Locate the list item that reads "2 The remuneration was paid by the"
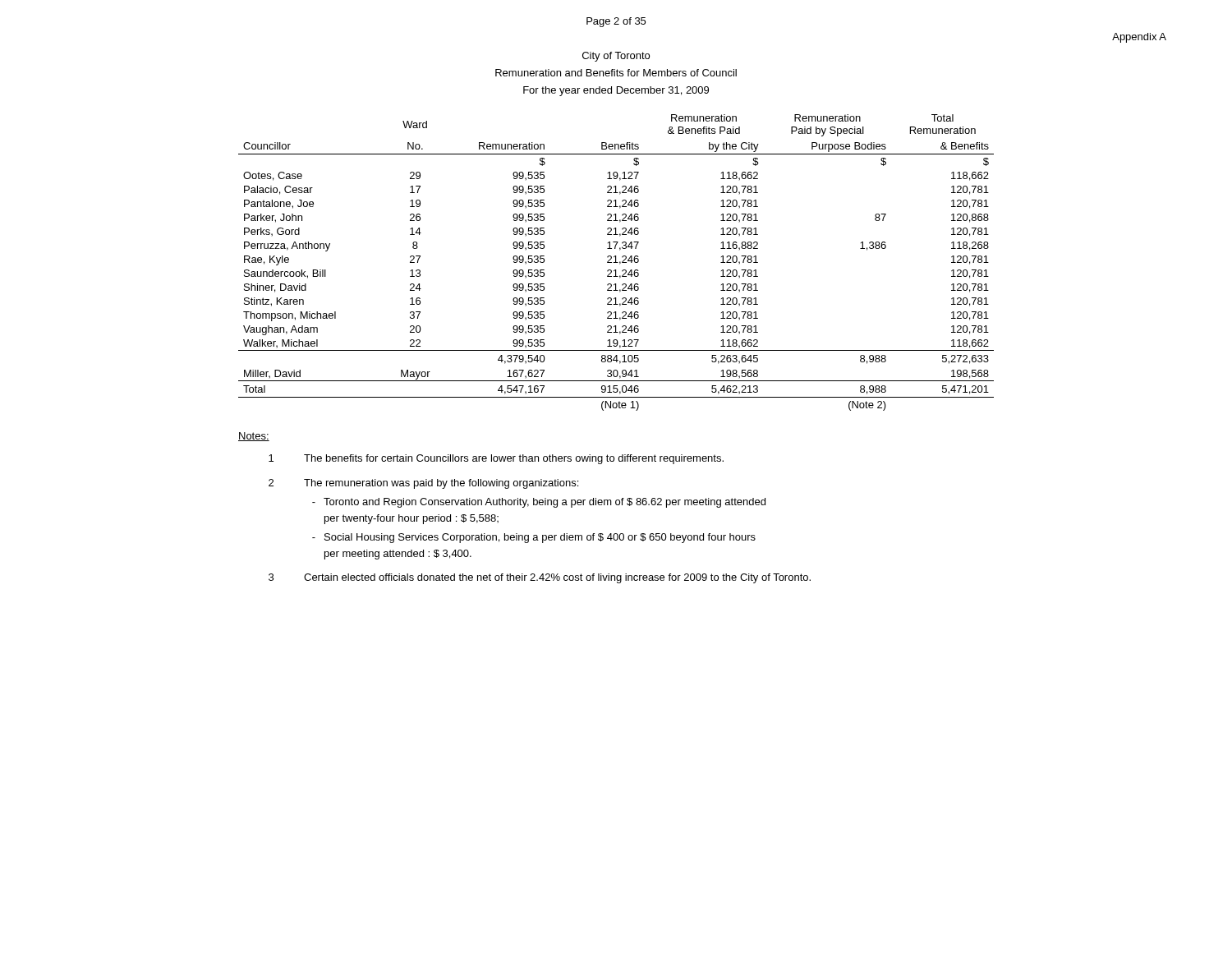Image resolution: width=1232 pixels, height=953 pixels. (x=502, y=518)
